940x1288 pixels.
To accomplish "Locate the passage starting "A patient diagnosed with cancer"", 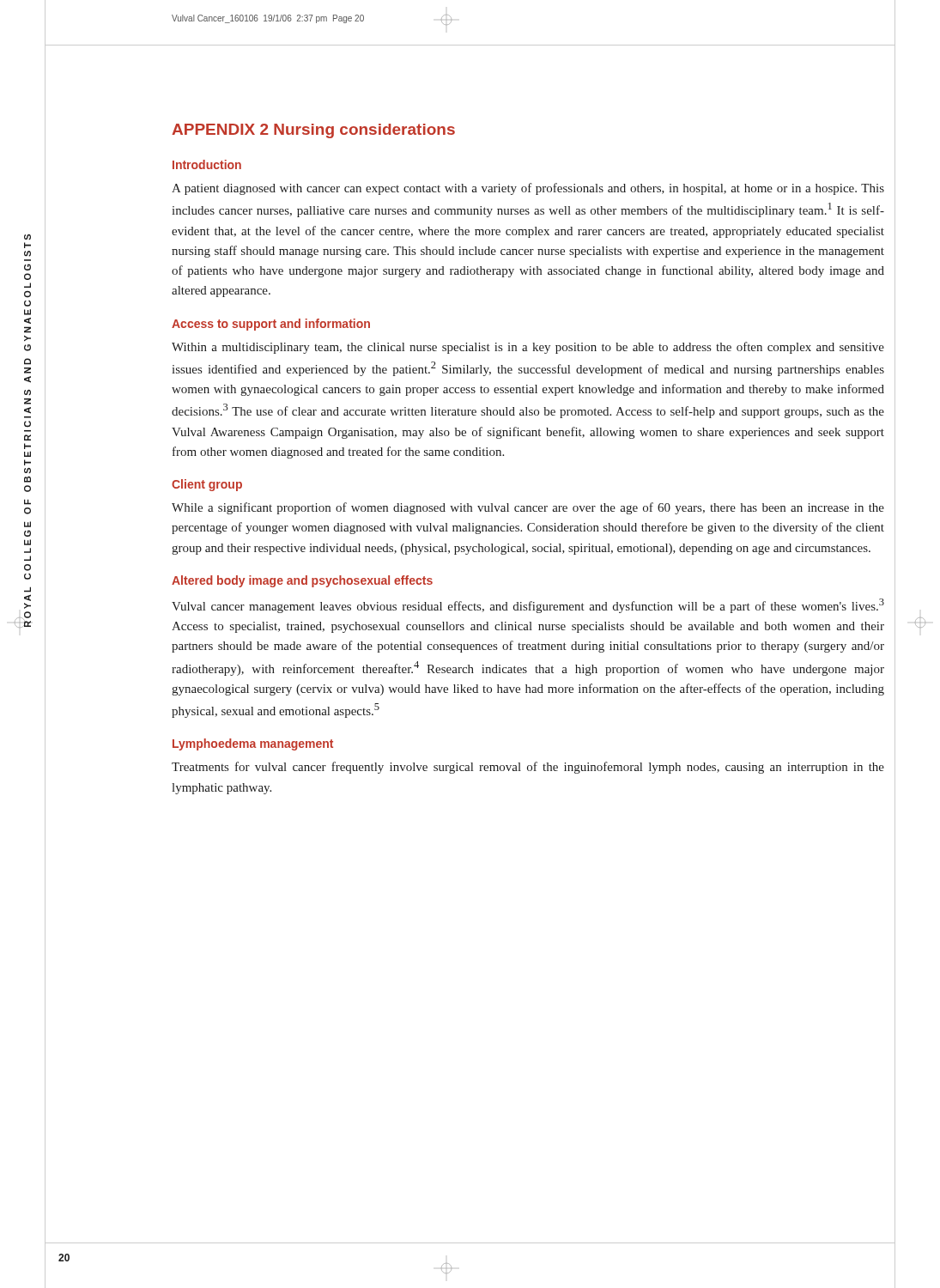I will 528,239.
